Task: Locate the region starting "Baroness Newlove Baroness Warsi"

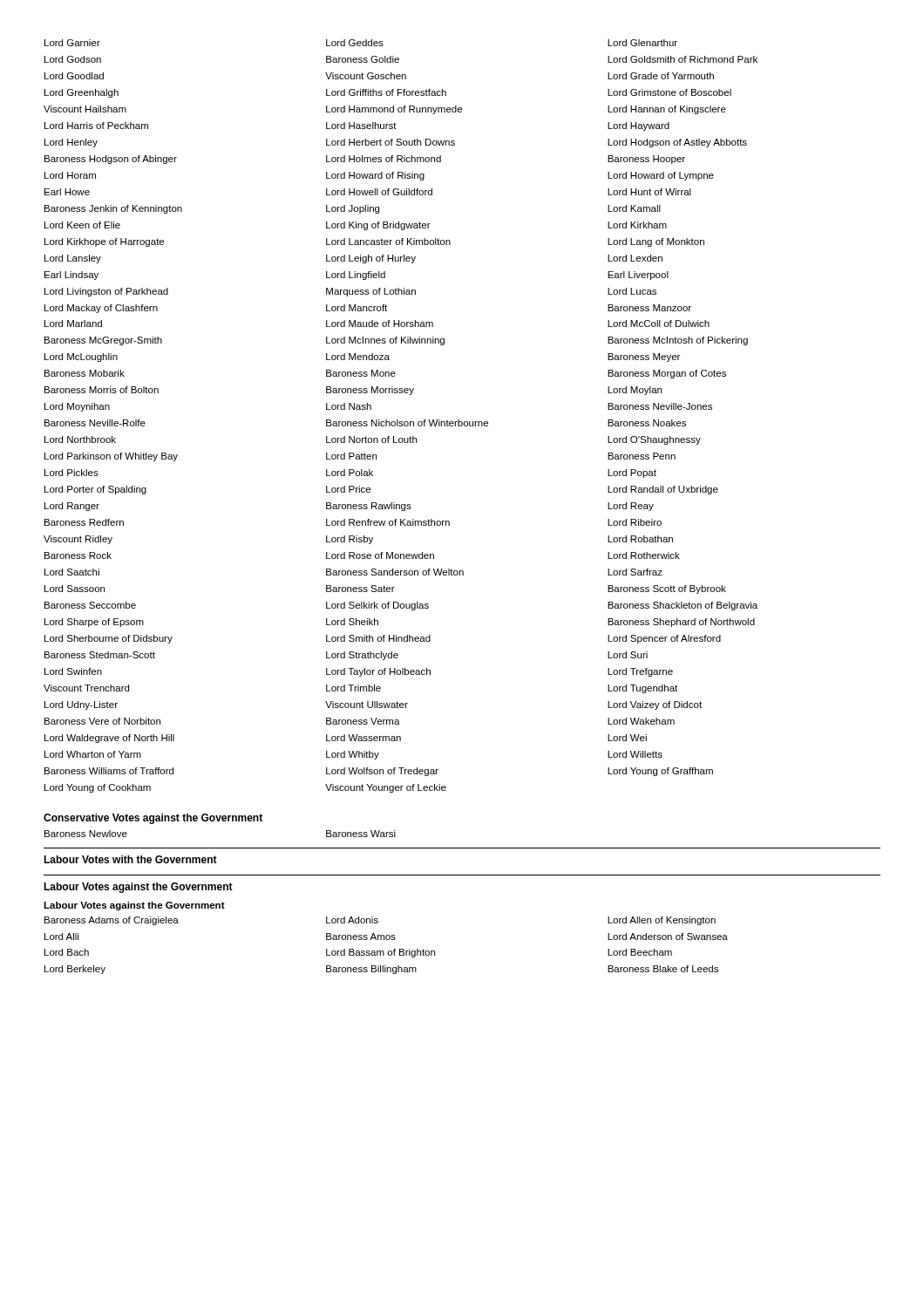Action: pyautogui.click(x=92, y=833)
